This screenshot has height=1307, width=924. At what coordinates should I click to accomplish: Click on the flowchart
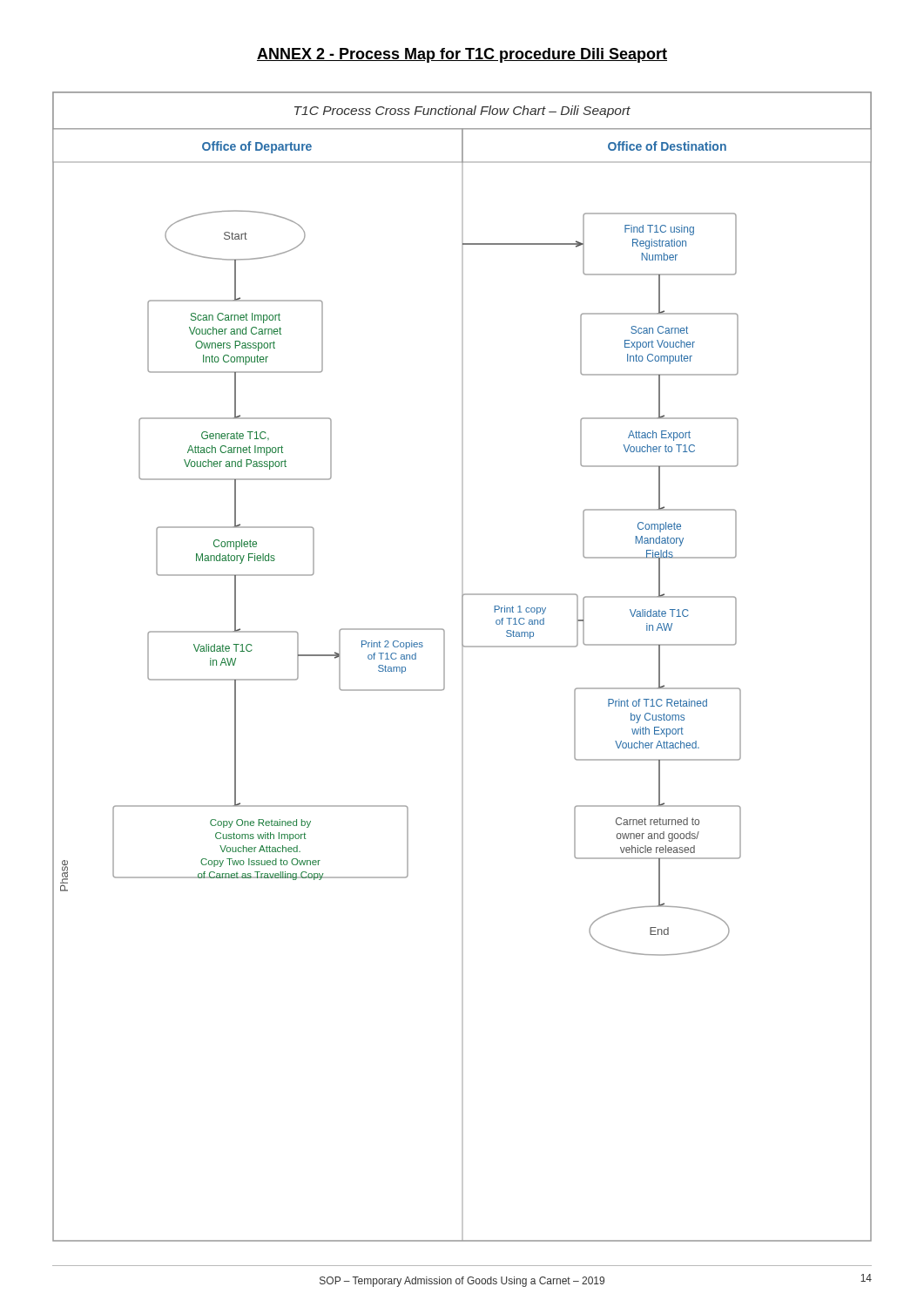coord(462,662)
